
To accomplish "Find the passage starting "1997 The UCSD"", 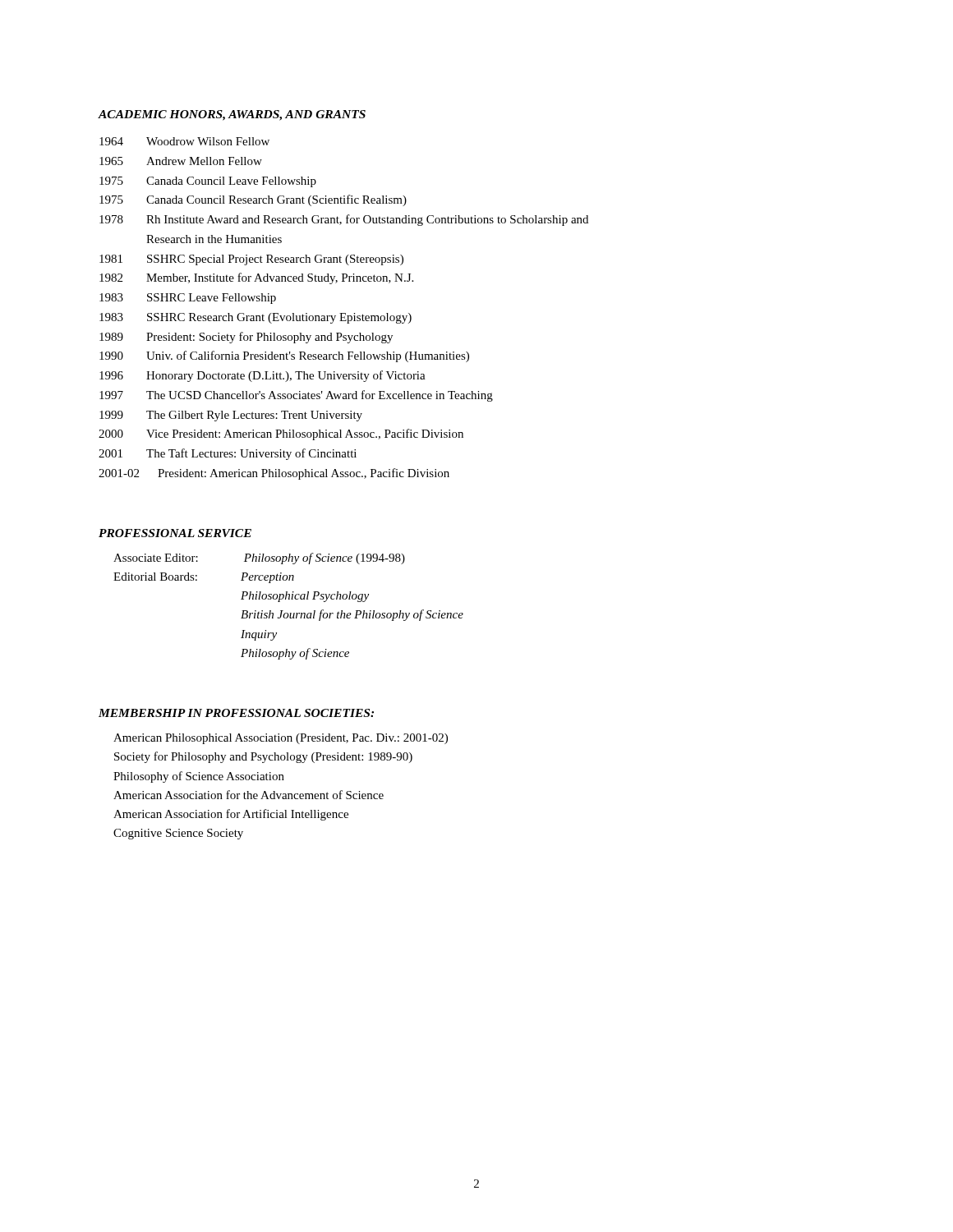I will point(296,396).
